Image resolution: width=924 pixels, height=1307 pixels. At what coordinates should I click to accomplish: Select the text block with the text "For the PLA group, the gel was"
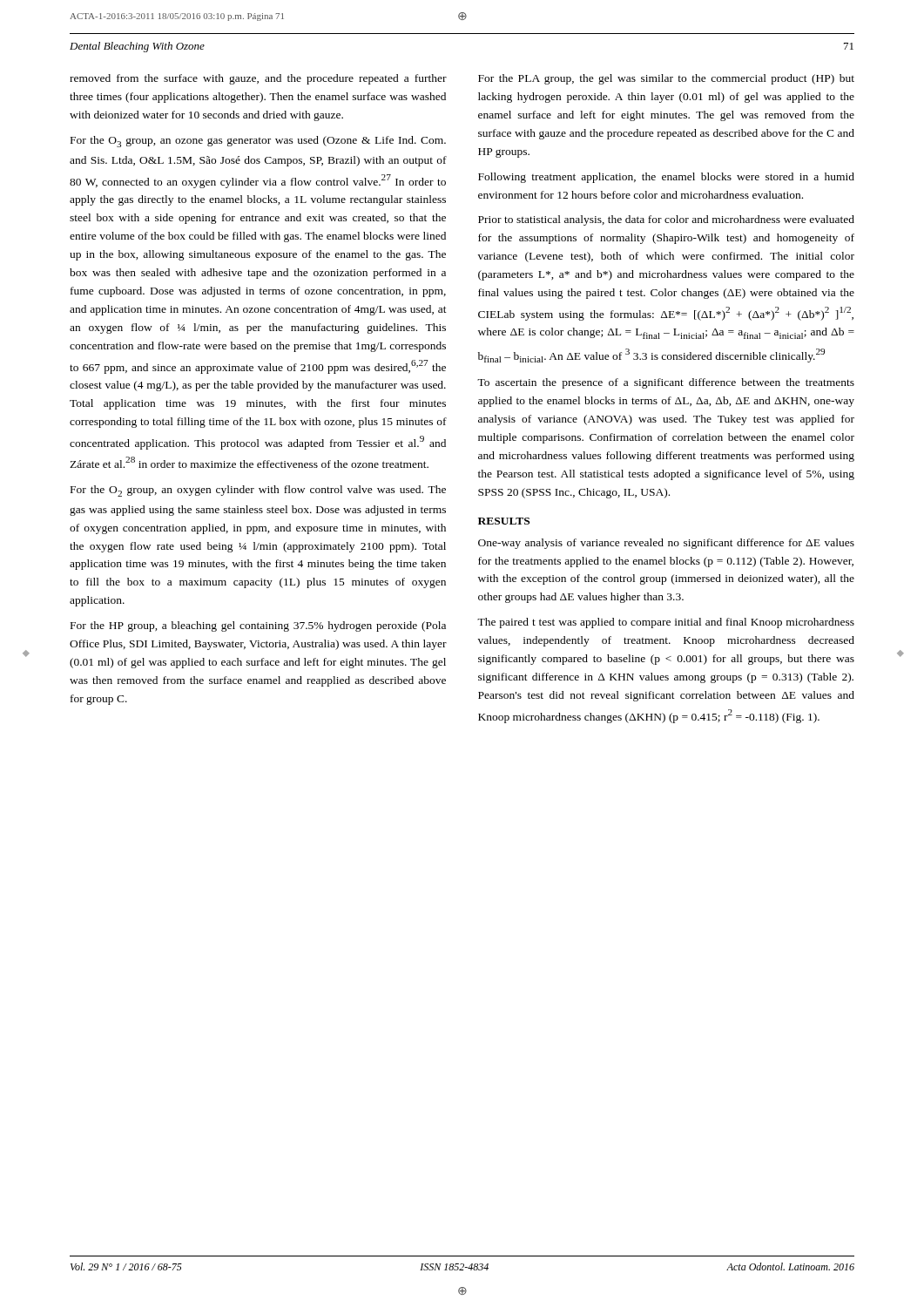(666, 114)
